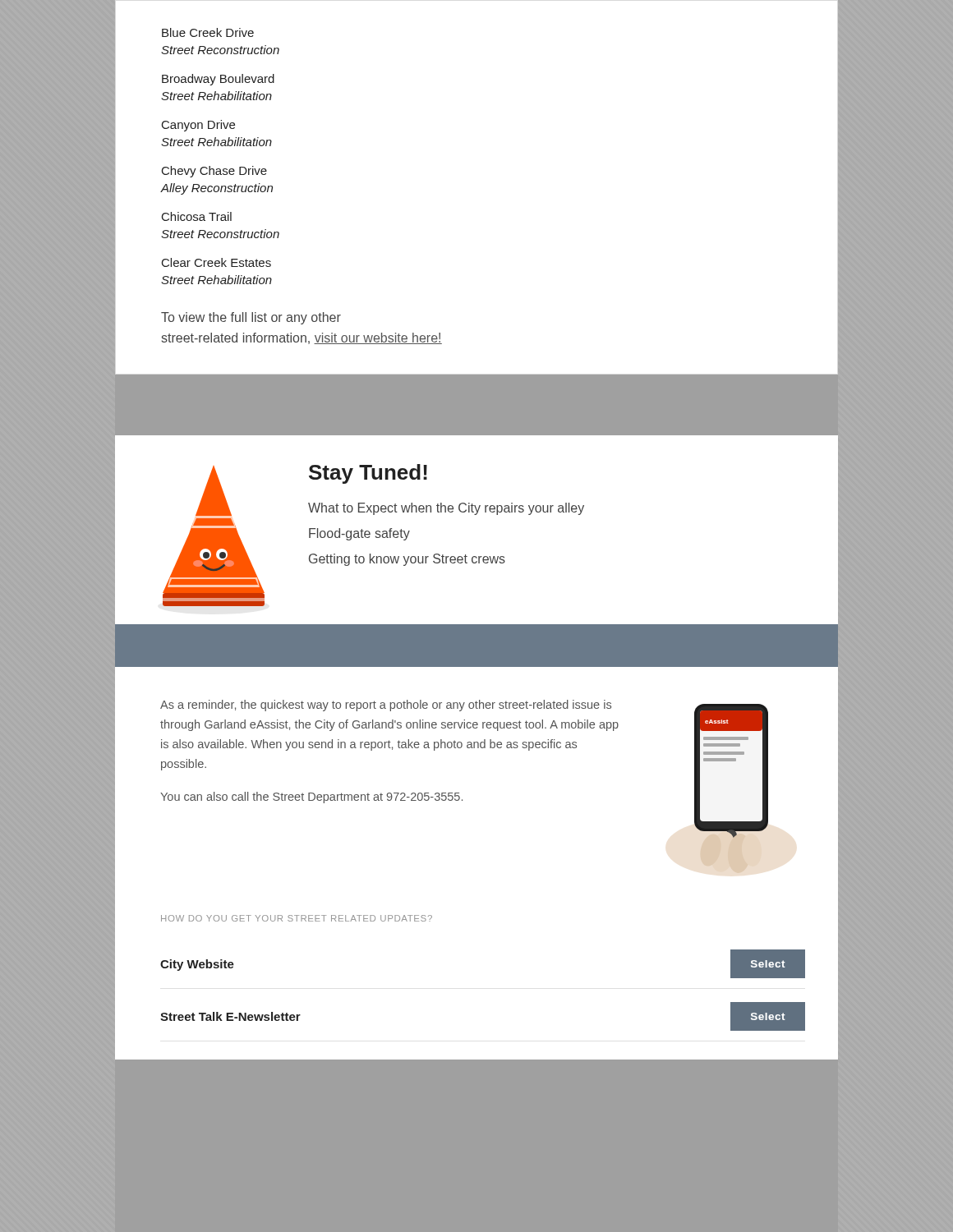953x1232 pixels.
Task: Where is the passage that starts "To view the full list"?
Action: tap(301, 328)
